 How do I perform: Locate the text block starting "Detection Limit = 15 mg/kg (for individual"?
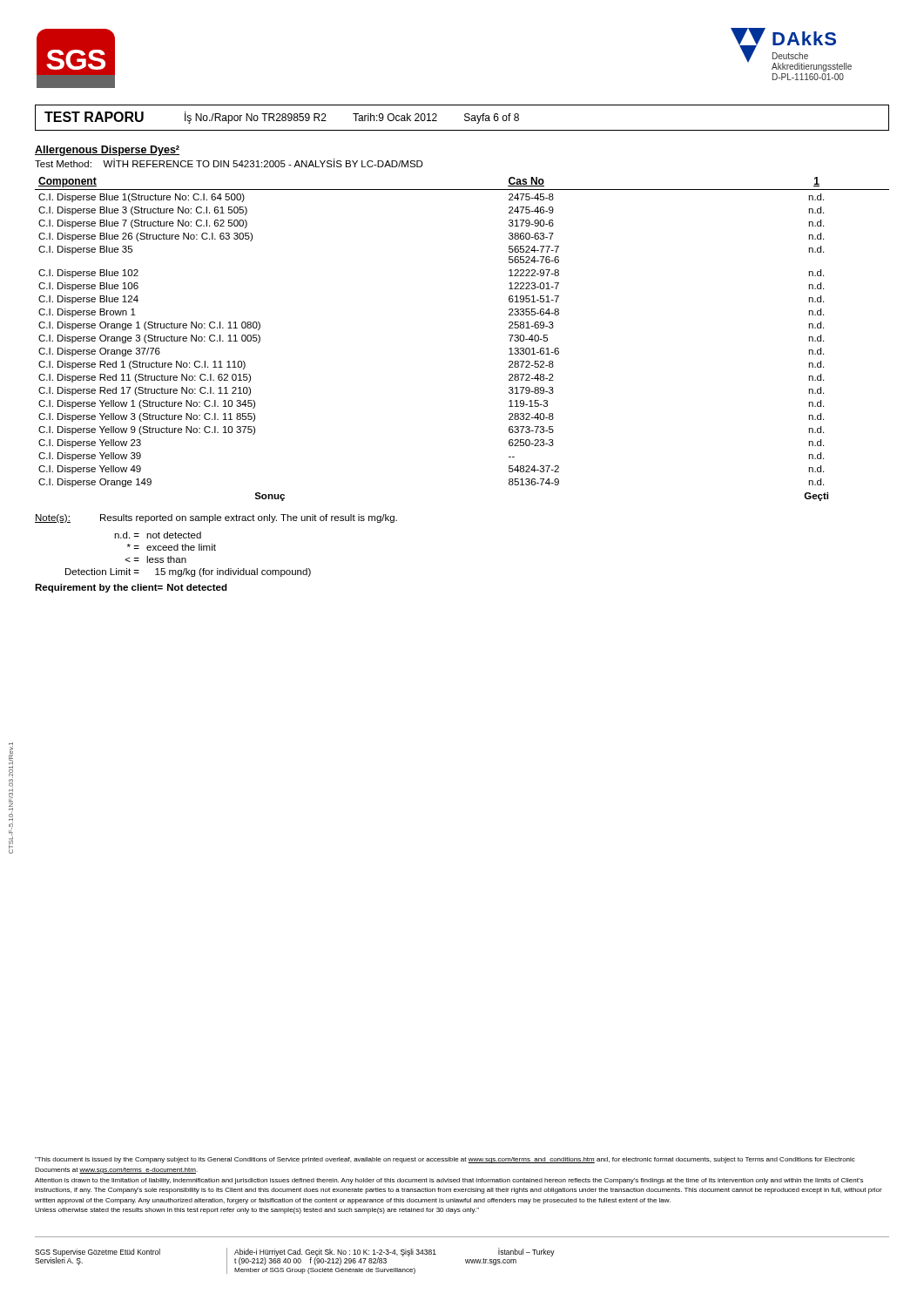[186, 572]
